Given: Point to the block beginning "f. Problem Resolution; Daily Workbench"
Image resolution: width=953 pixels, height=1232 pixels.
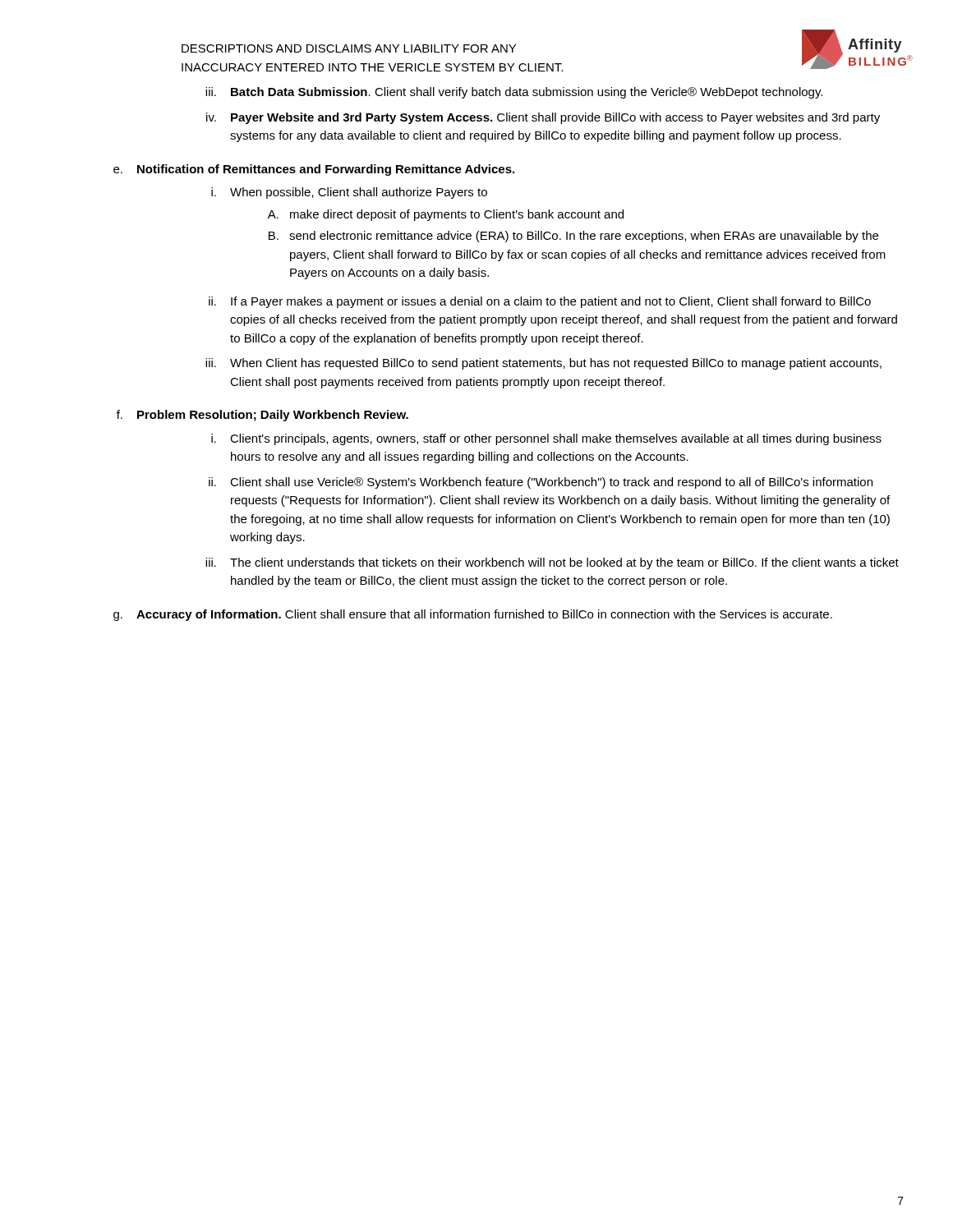Looking at the screenshot, I should pyautogui.click(x=262, y=416).
